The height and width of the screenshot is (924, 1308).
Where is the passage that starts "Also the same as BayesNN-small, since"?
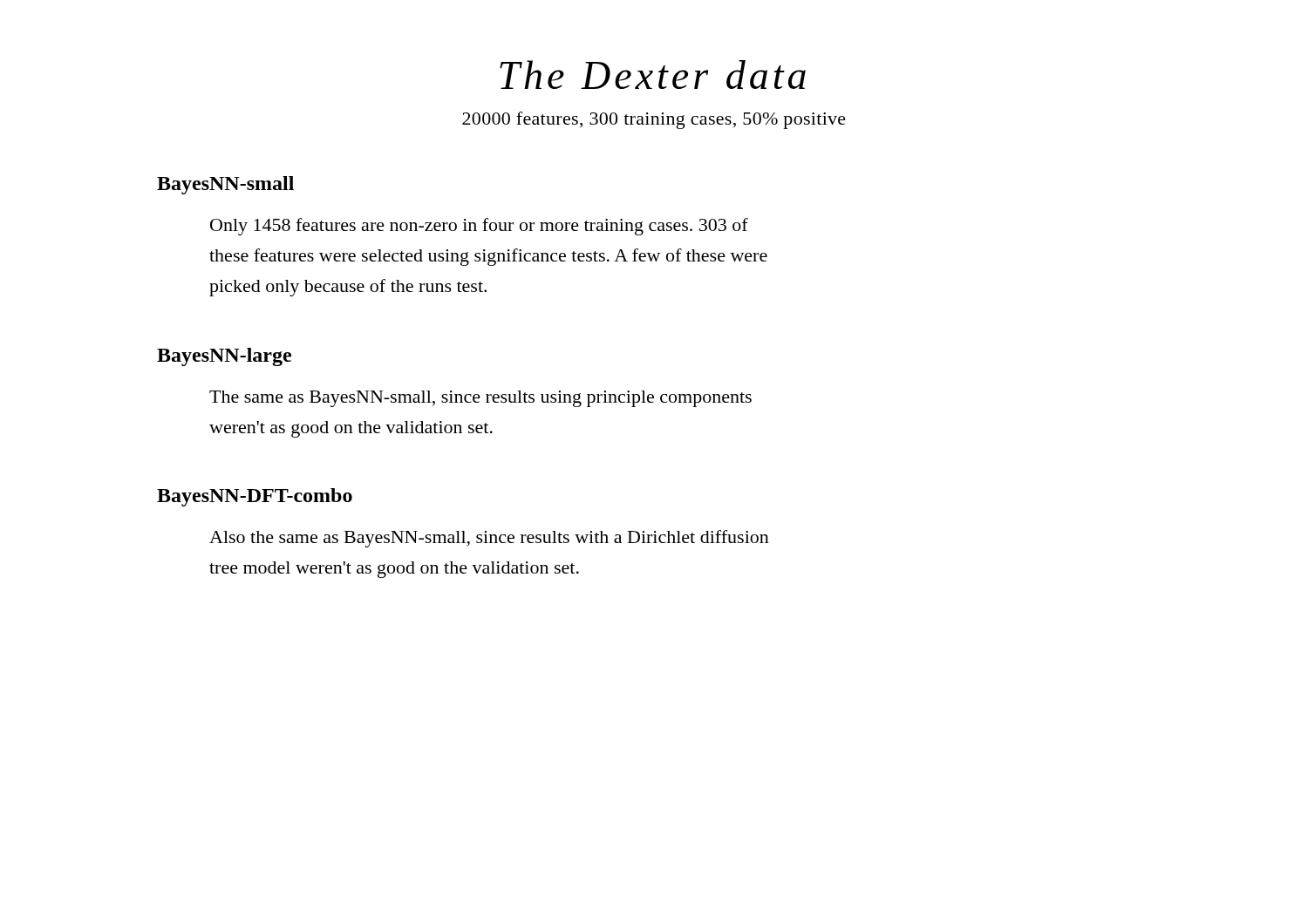point(489,552)
